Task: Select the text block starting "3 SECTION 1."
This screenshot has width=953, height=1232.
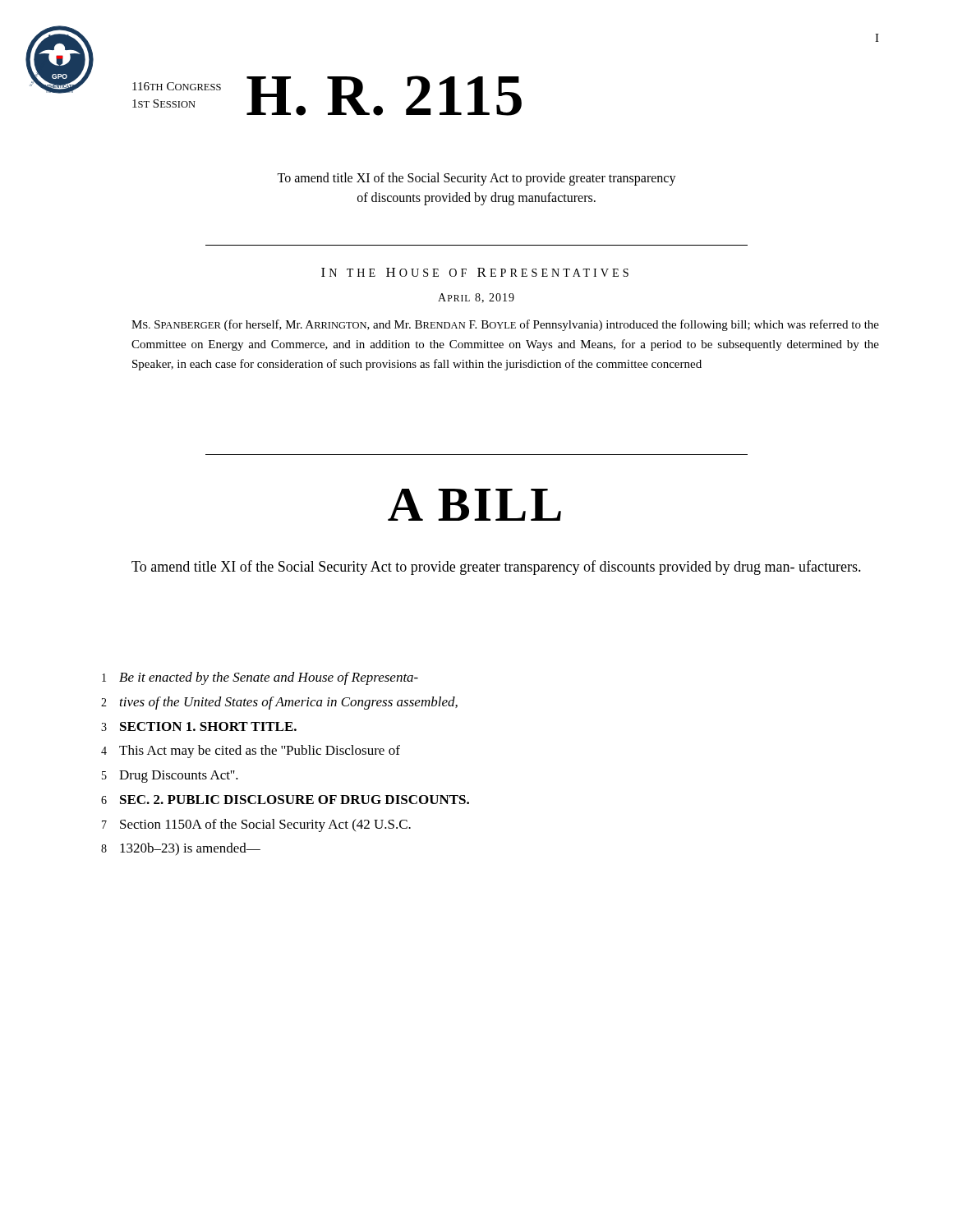Action: tap(199, 726)
